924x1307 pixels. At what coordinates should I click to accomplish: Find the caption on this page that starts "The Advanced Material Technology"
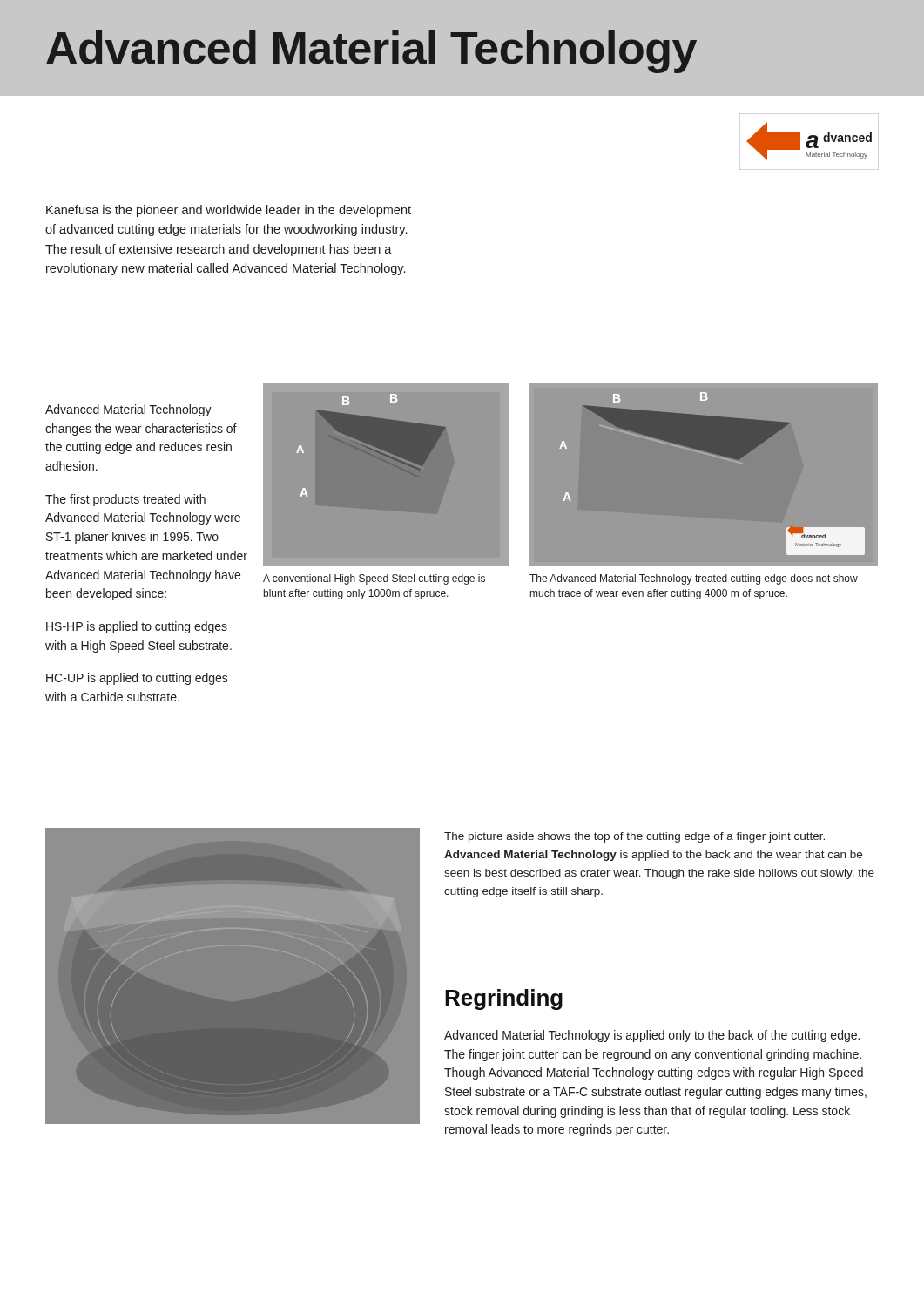(x=694, y=586)
